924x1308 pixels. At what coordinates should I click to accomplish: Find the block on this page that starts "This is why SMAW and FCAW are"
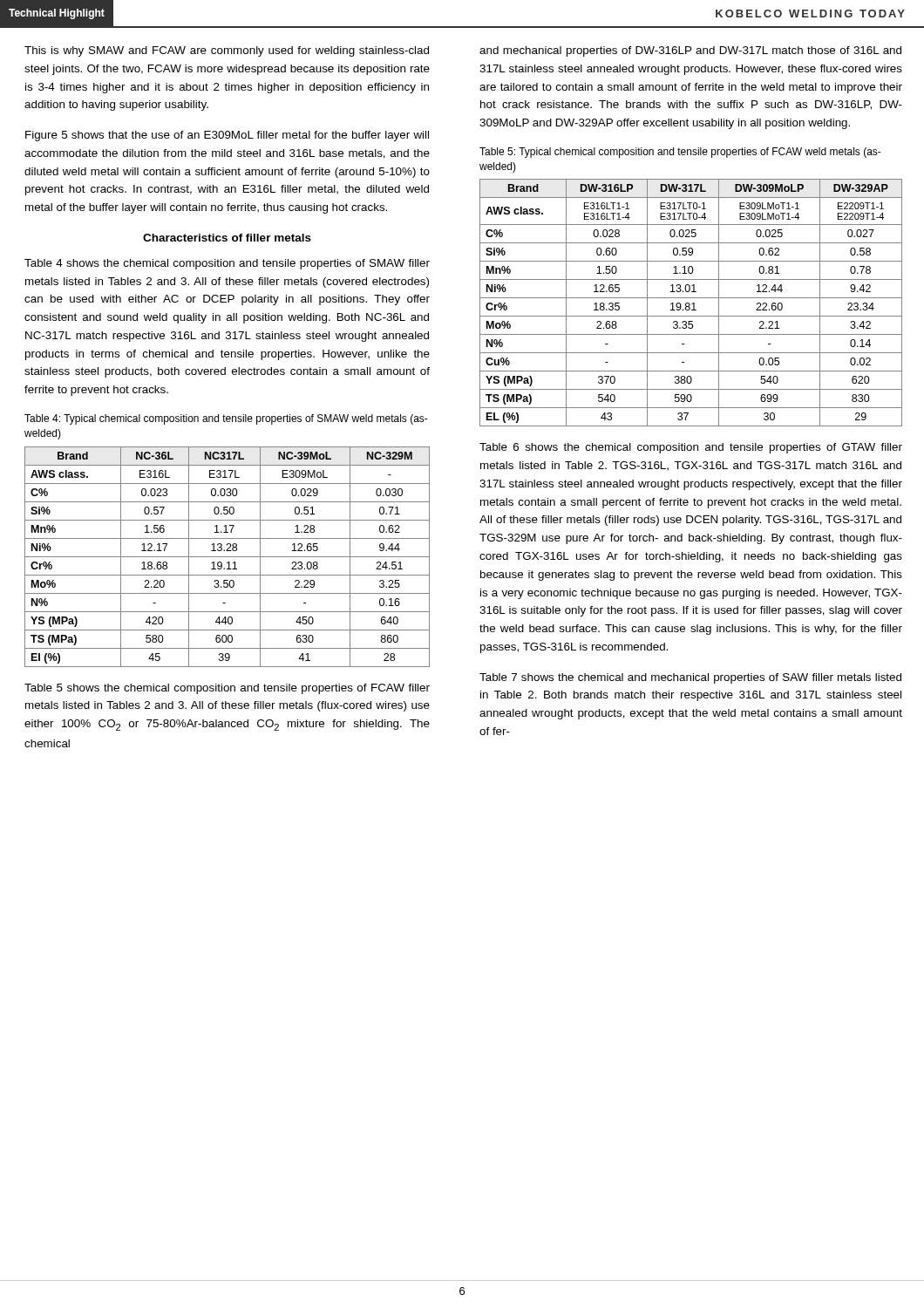point(227,77)
